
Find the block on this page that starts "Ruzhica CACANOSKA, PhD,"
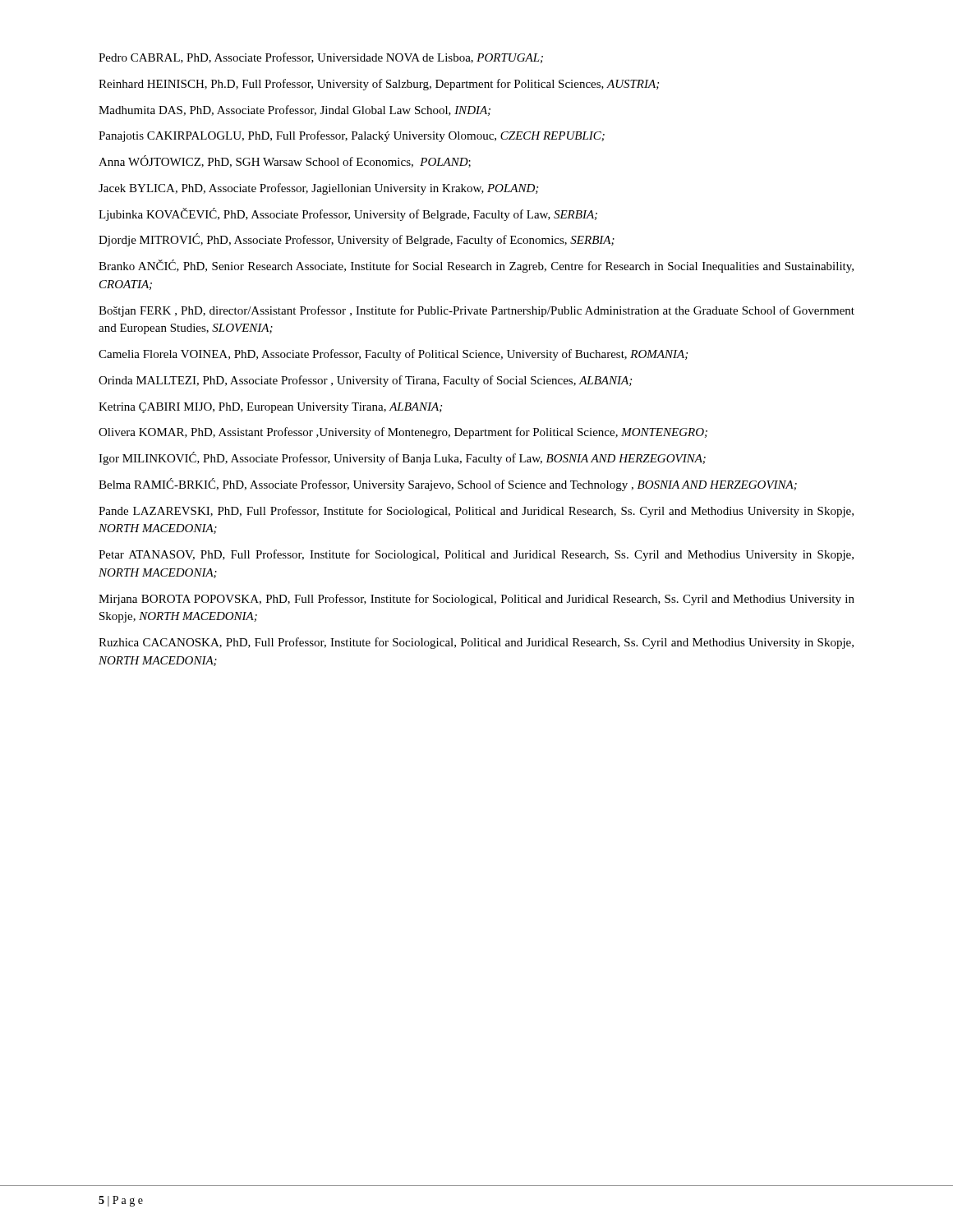tap(476, 651)
